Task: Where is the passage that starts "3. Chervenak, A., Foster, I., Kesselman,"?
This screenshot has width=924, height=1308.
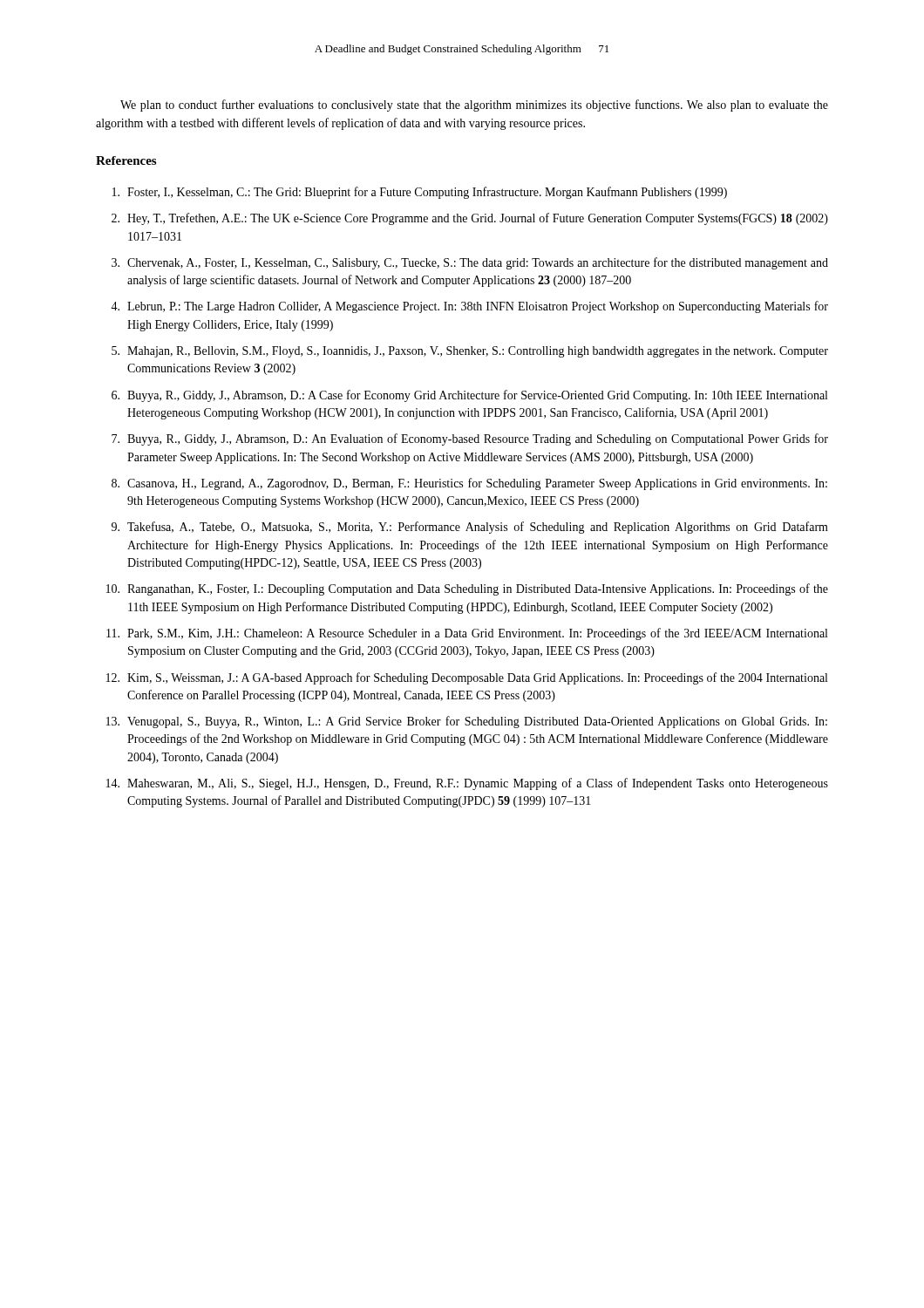Action: tap(462, 272)
